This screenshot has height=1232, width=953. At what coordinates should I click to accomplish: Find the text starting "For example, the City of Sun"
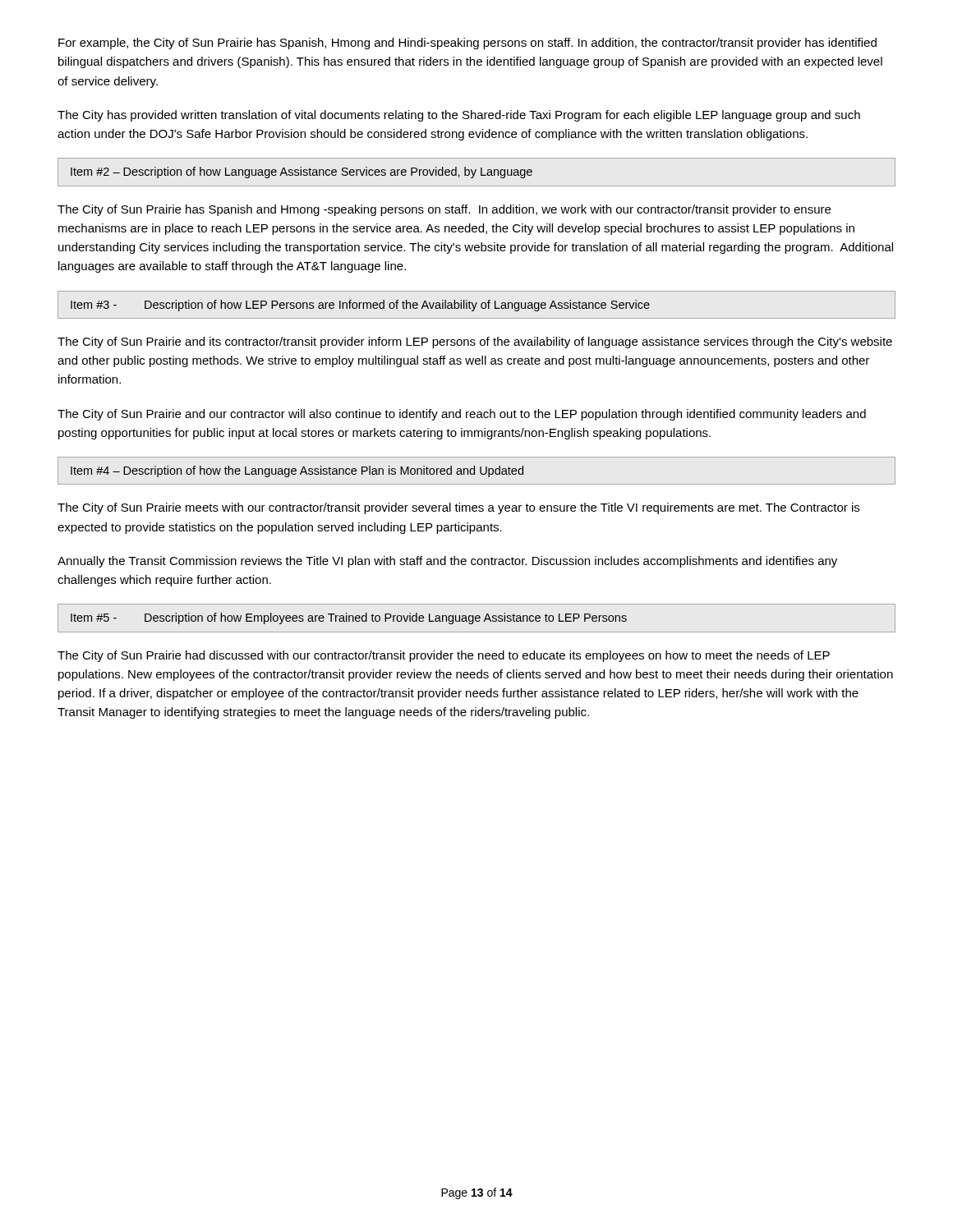pyautogui.click(x=470, y=61)
